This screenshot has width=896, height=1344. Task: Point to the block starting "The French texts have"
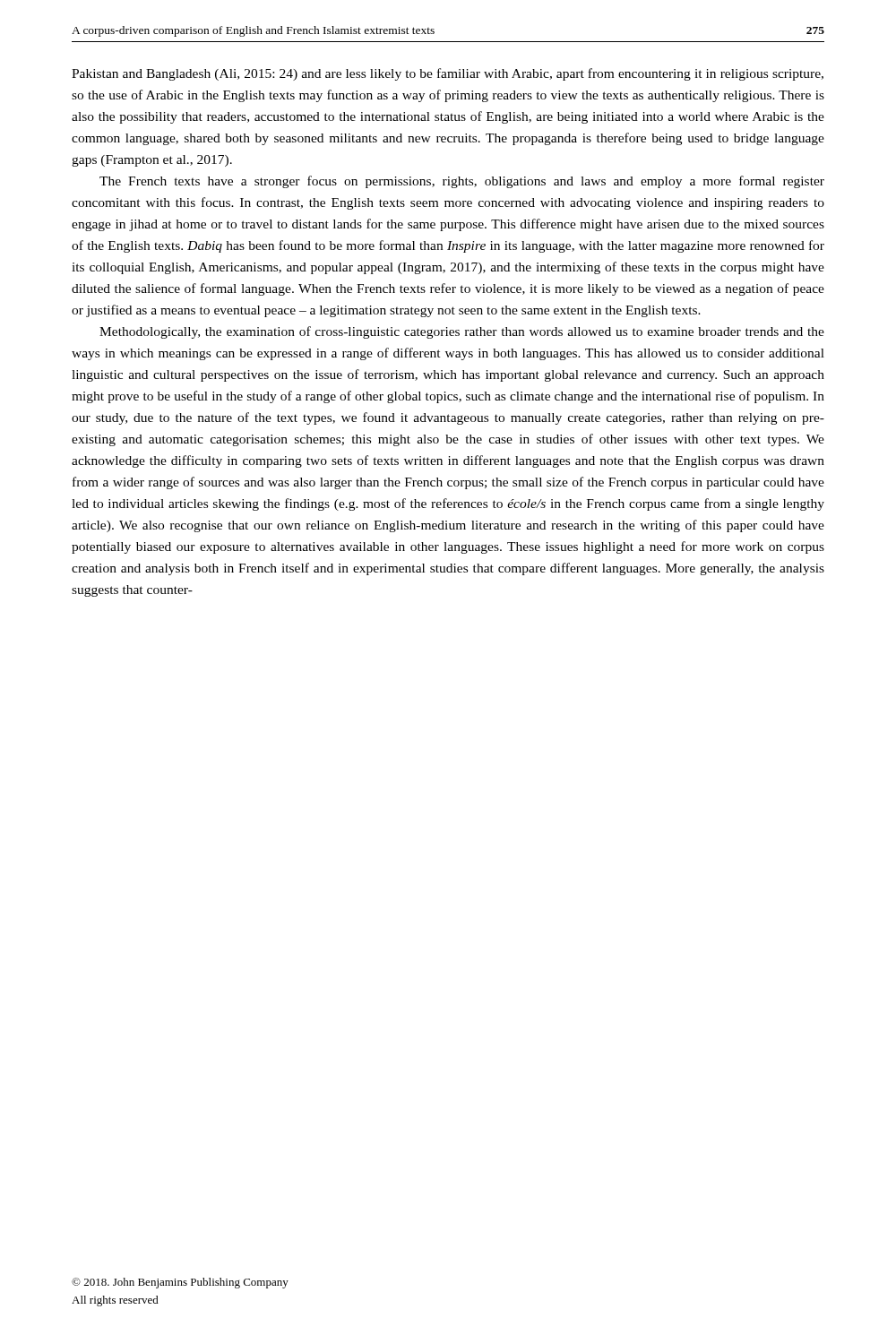[x=448, y=246]
